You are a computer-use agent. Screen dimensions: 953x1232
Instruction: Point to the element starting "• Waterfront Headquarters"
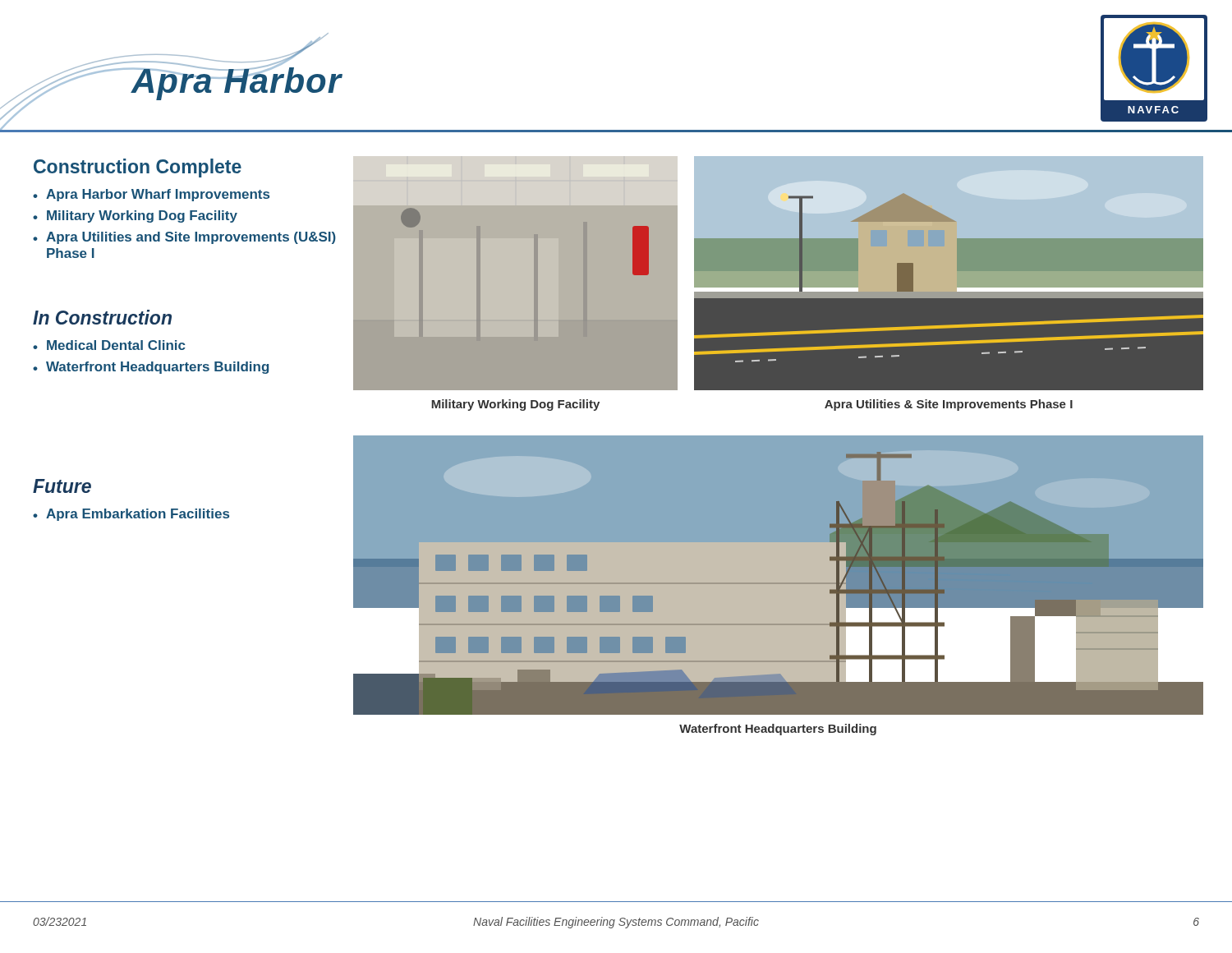pyautogui.click(x=151, y=368)
